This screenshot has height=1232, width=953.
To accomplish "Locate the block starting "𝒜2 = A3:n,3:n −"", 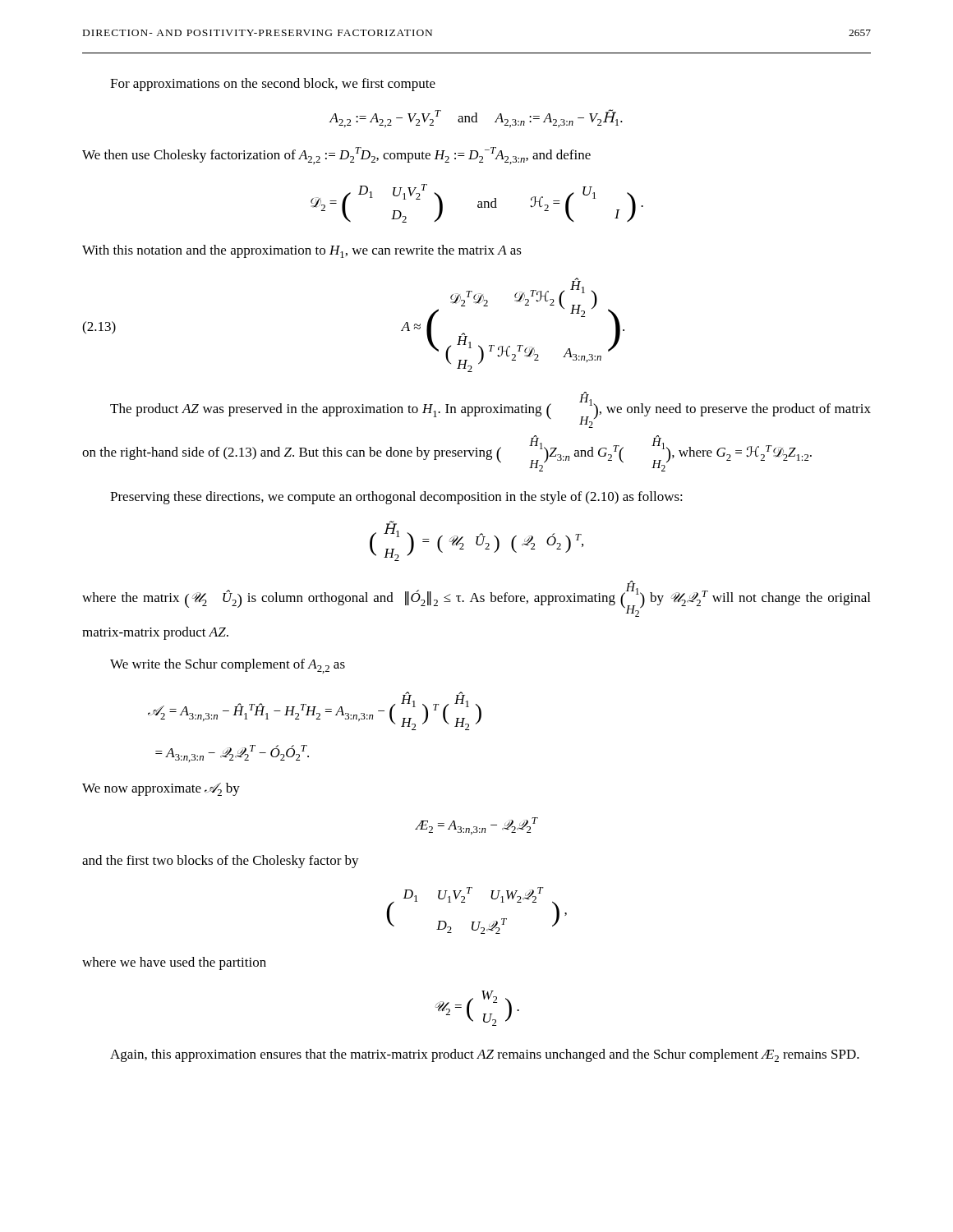I will tap(315, 711).
